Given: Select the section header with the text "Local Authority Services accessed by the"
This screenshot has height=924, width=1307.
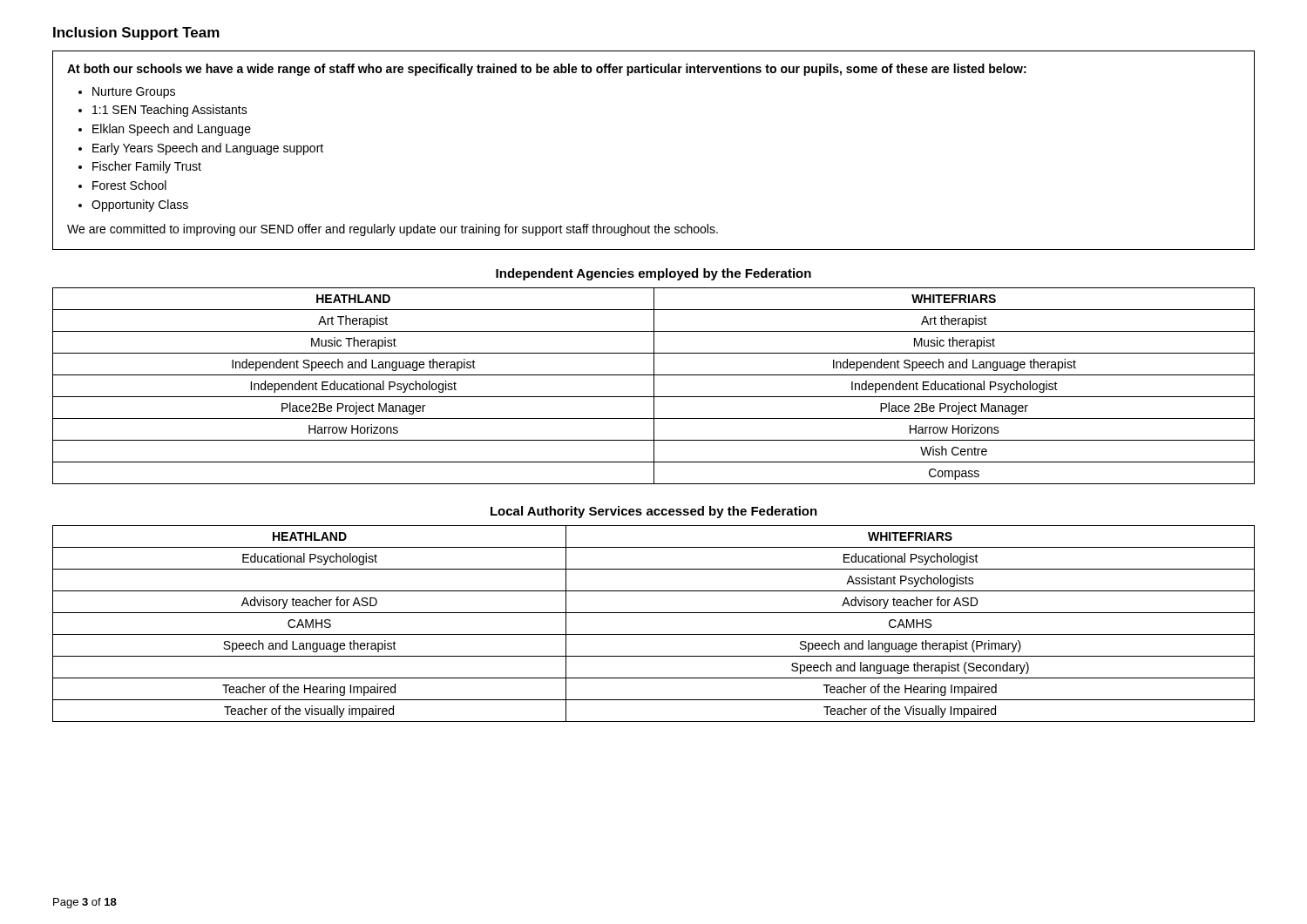Looking at the screenshot, I should pyautogui.click(x=654, y=511).
